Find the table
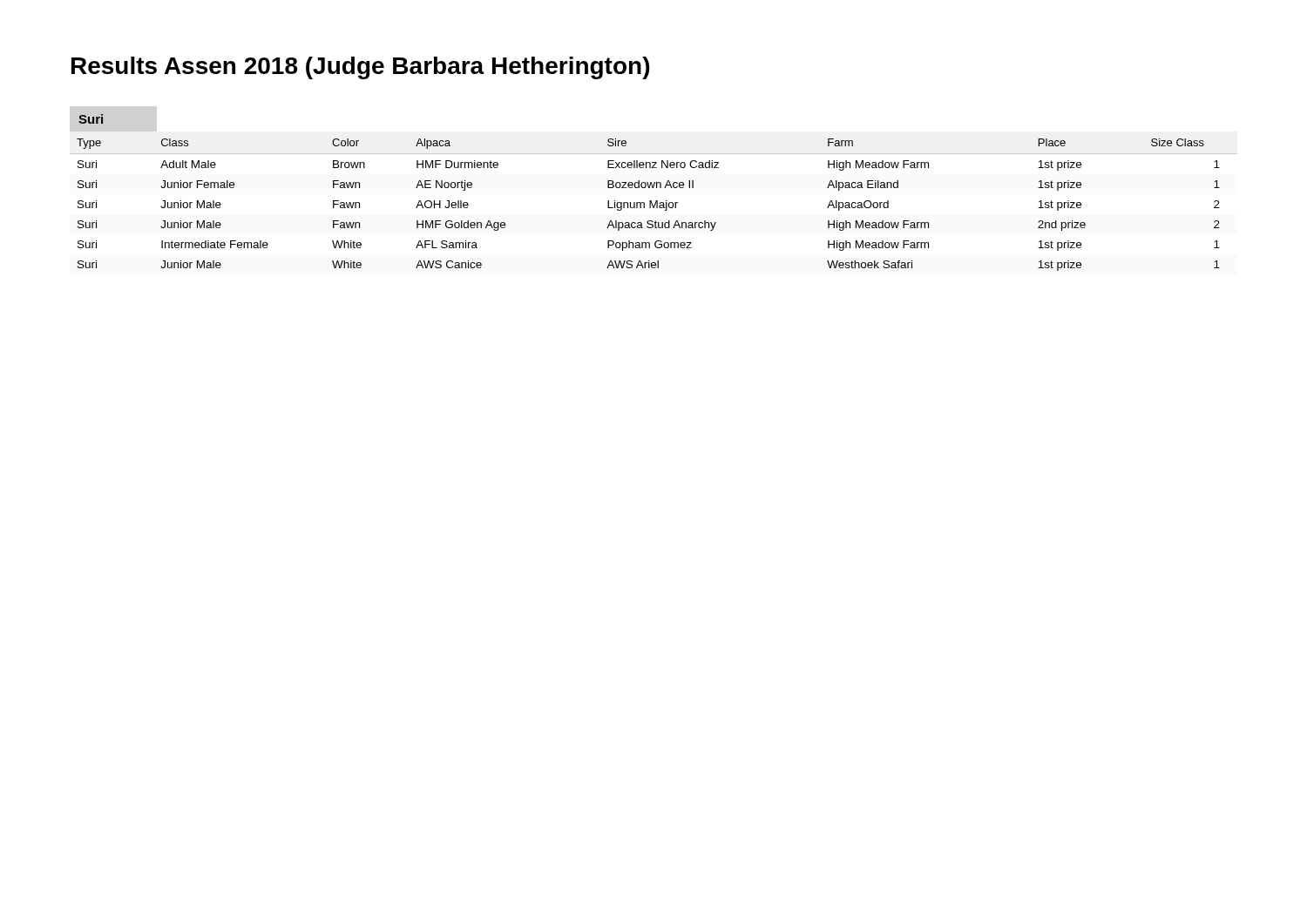The height and width of the screenshot is (924, 1307). pos(654,203)
